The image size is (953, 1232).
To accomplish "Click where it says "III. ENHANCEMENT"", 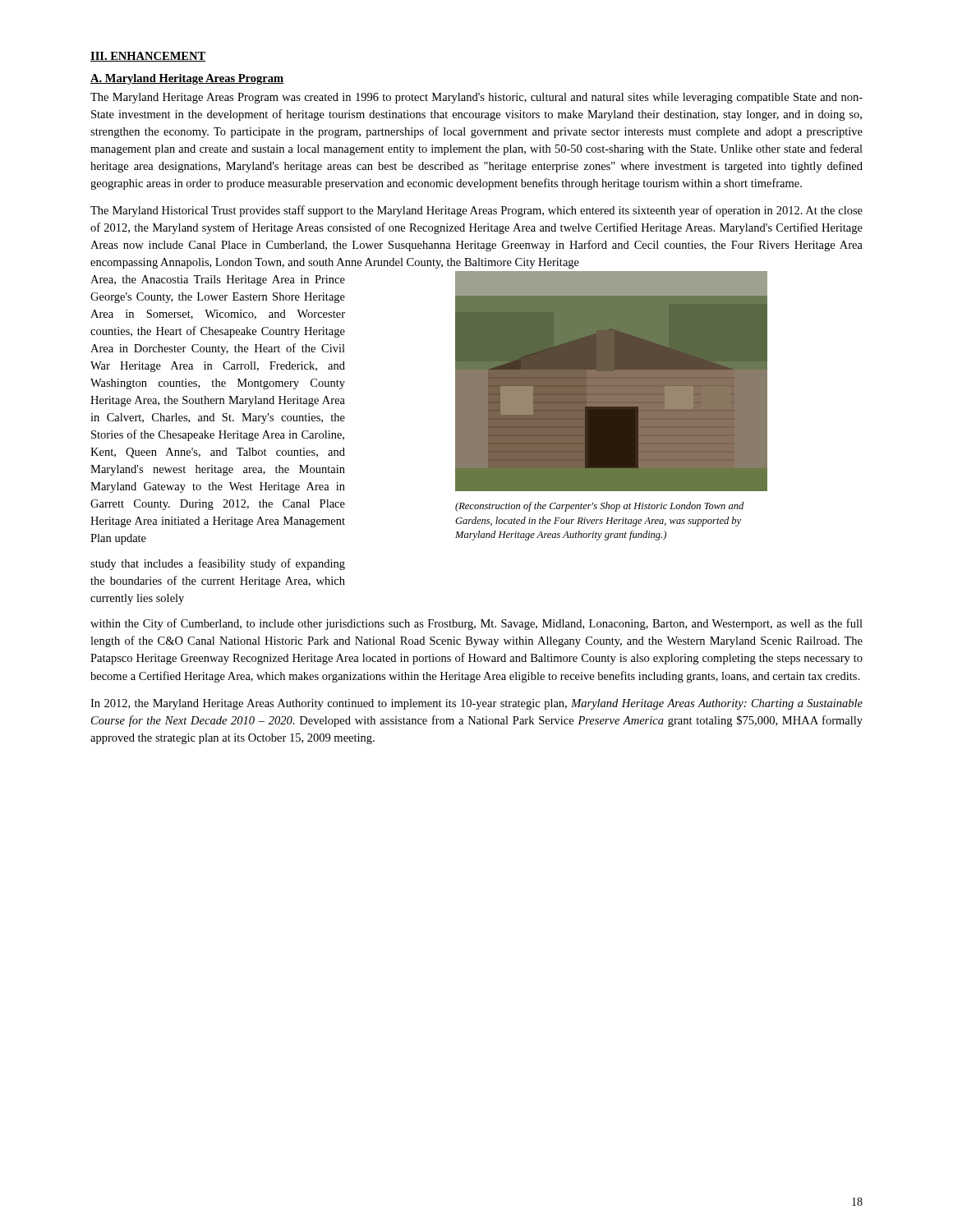I will click(x=148, y=56).
